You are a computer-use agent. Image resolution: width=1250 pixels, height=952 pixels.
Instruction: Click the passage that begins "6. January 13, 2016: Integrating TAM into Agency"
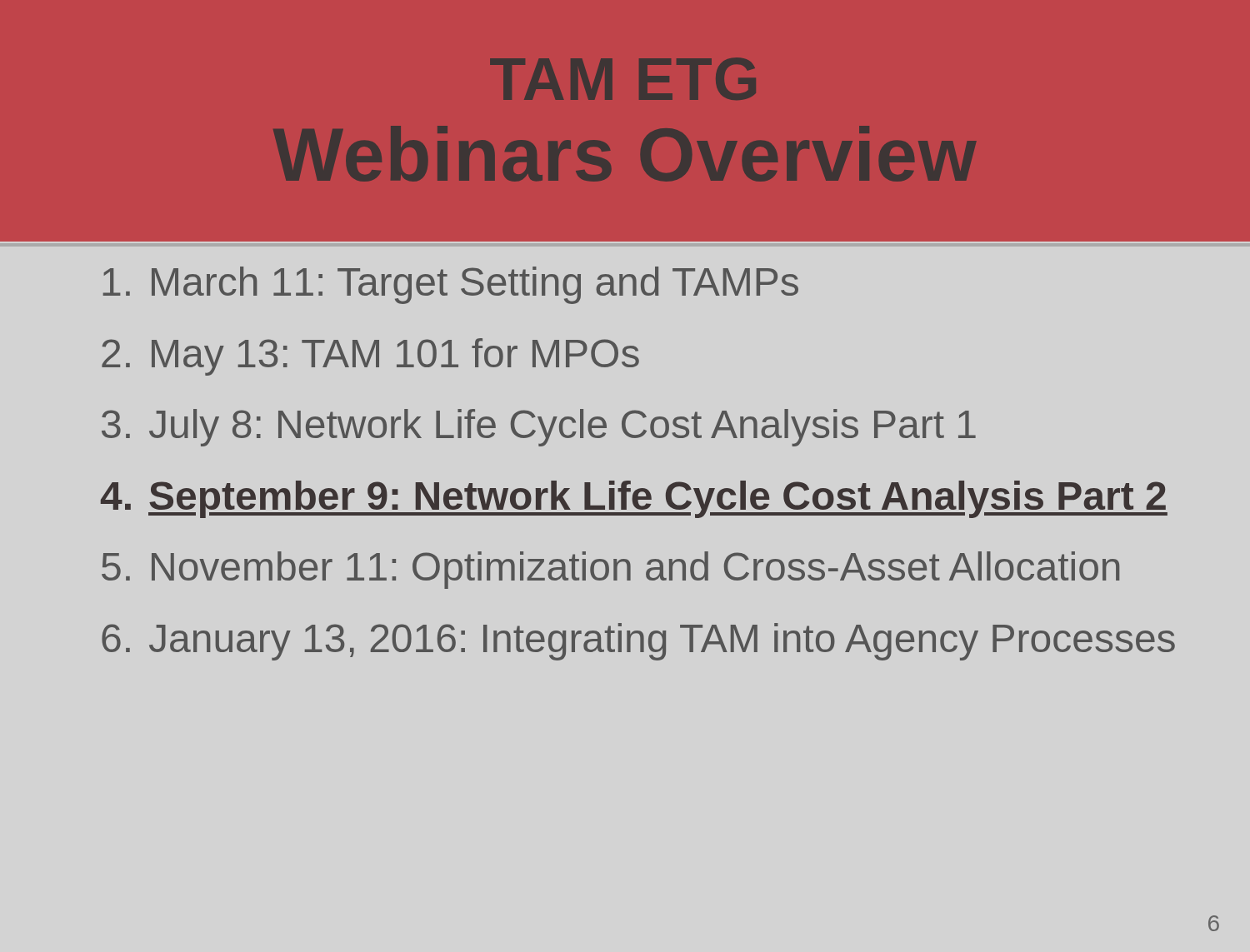click(x=622, y=639)
